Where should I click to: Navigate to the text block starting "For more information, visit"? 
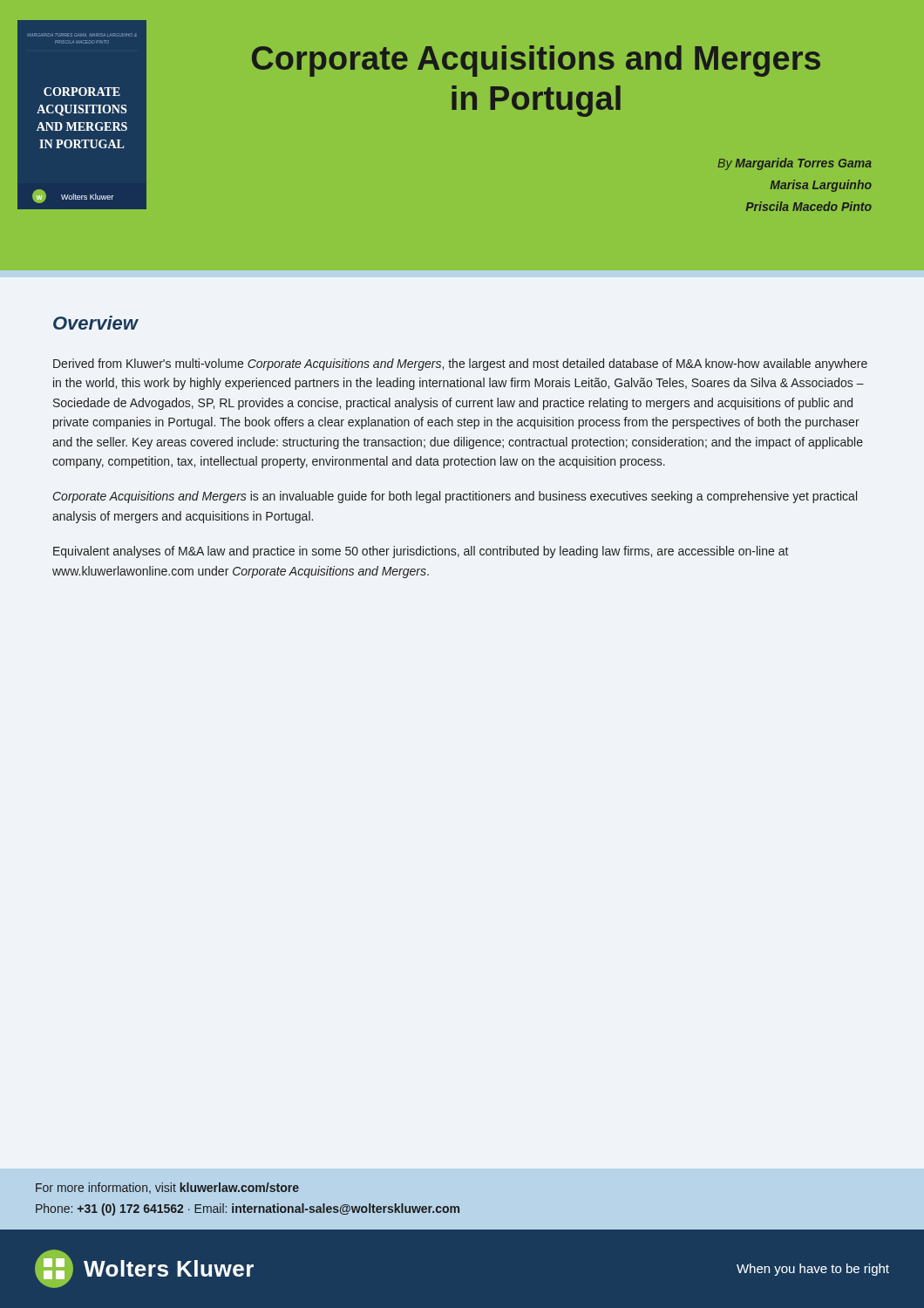point(248,1198)
